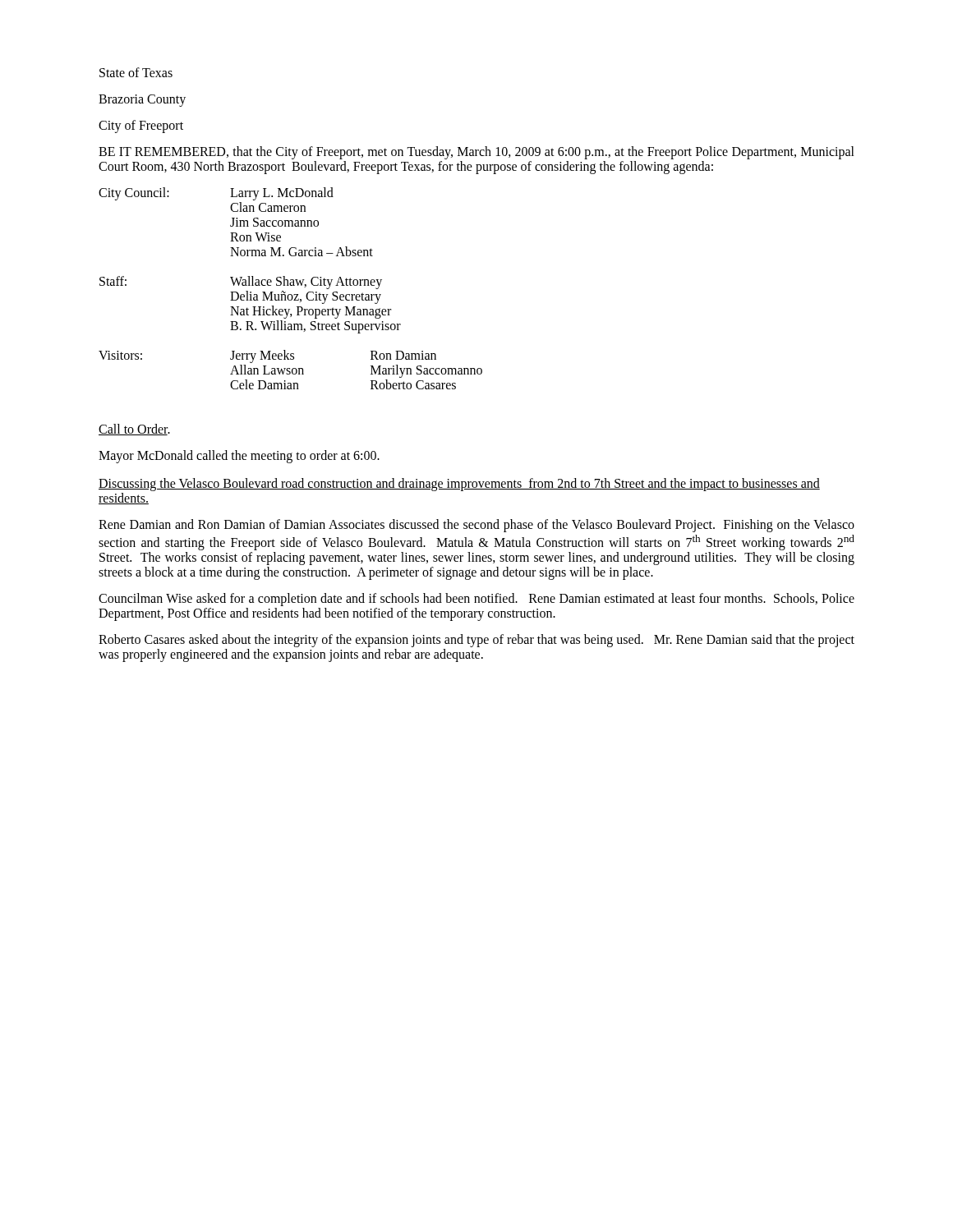Select the text block with the text "Visitors: Jerry Meeks"
The height and width of the screenshot is (1232, 953).
click(x=476, y=370)
